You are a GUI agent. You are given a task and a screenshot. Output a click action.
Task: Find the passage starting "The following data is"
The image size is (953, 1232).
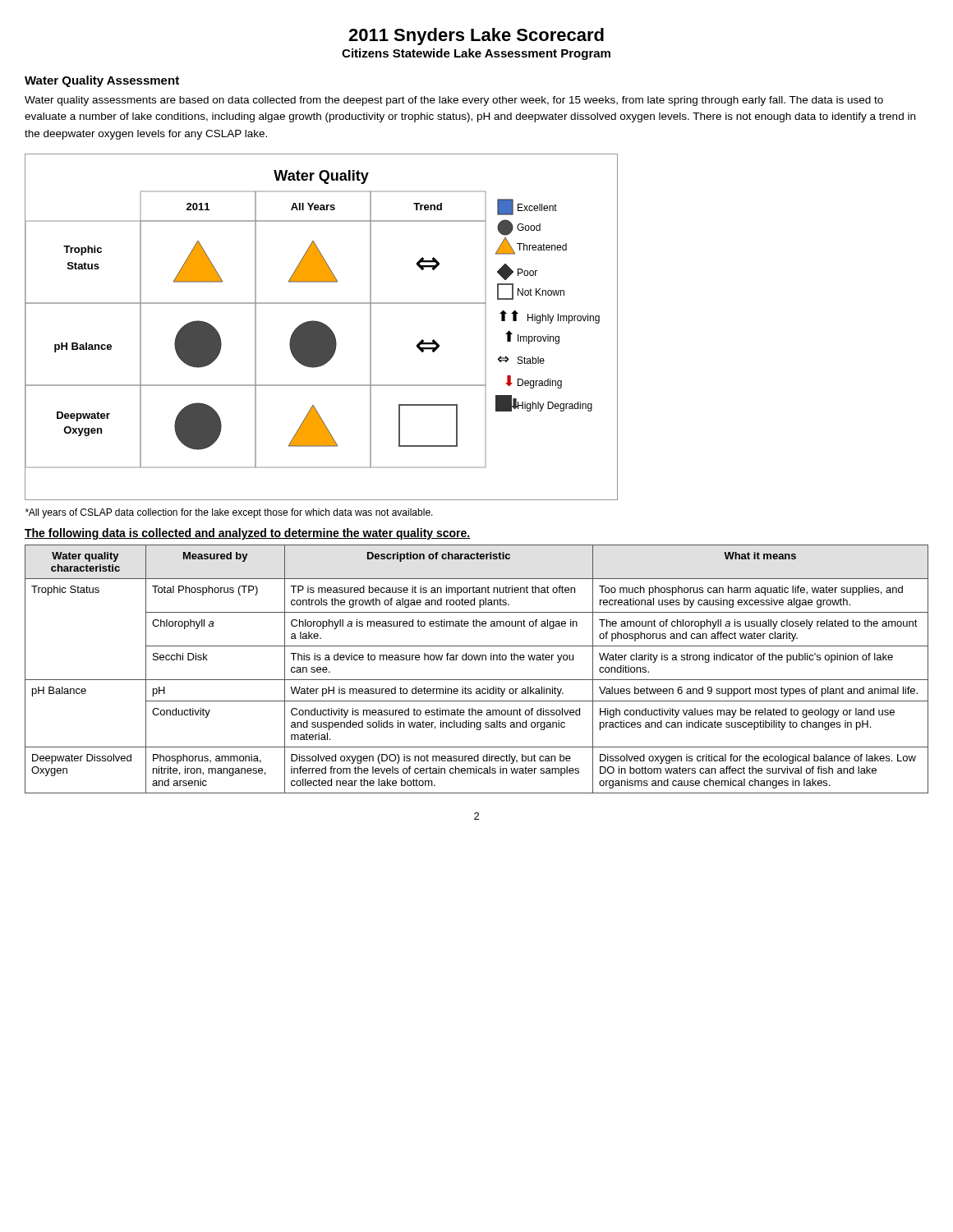click(247, 533)
